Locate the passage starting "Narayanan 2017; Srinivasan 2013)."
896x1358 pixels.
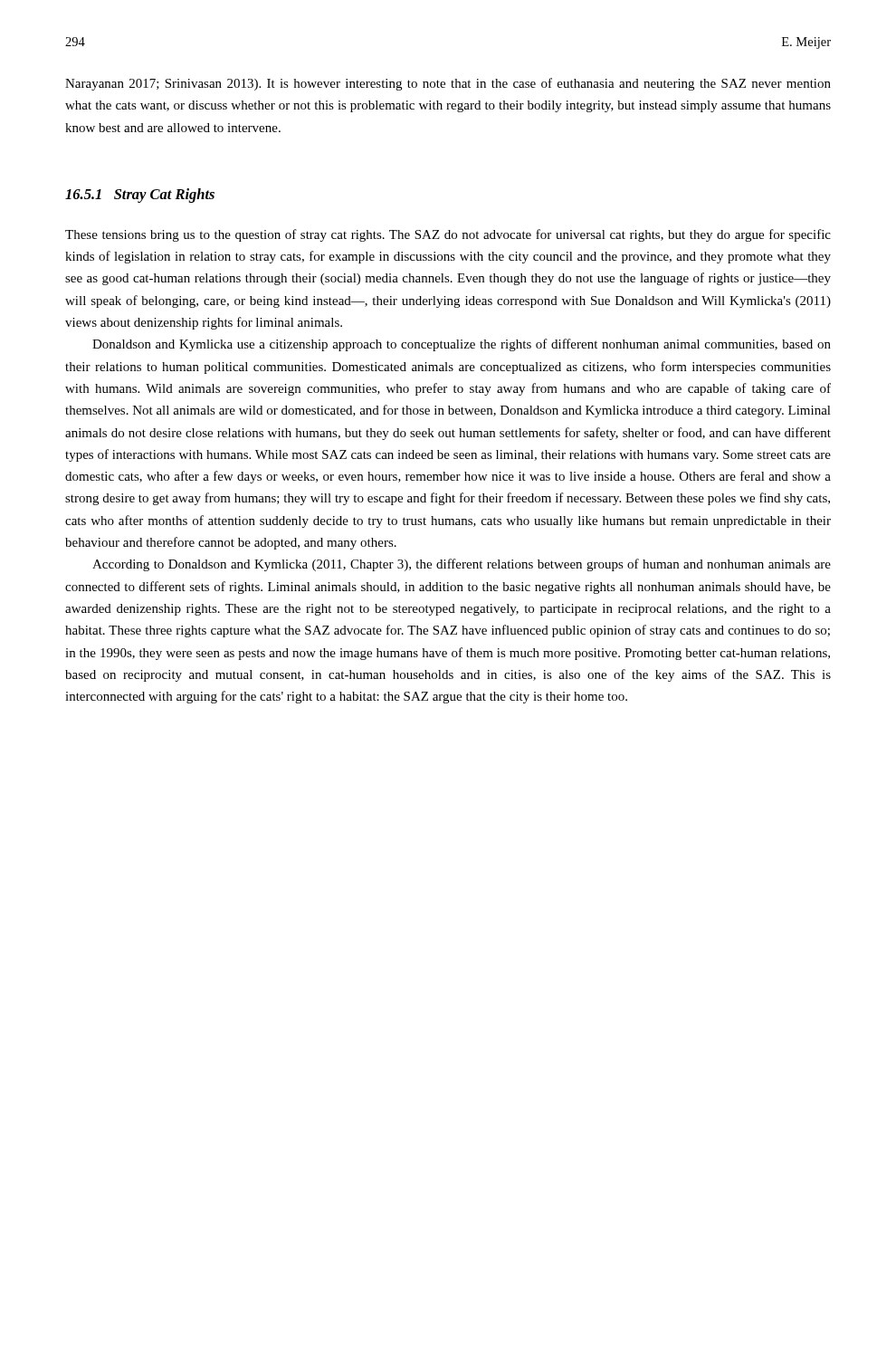(x=448, y=105)
